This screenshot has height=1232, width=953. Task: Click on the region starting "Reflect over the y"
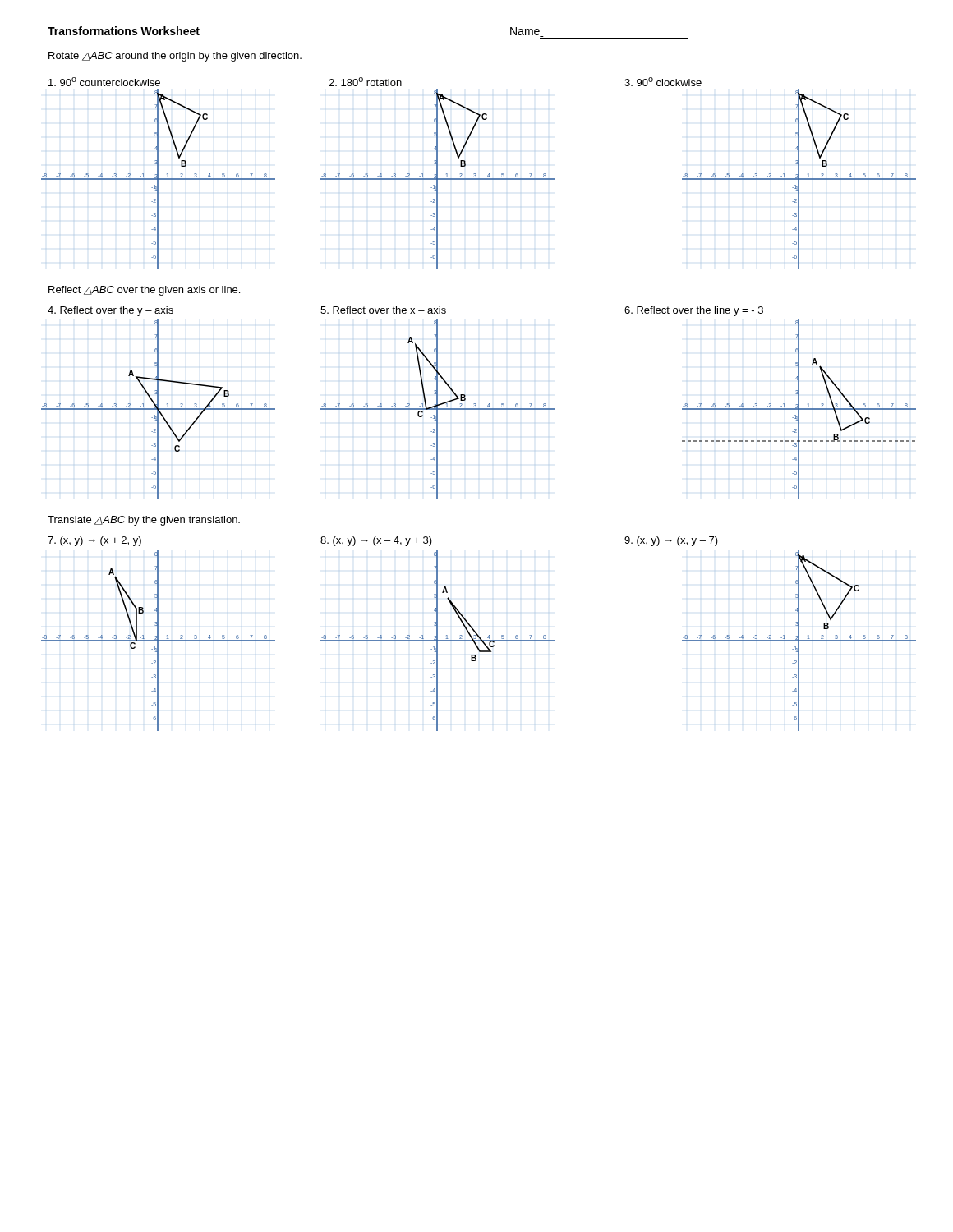coord(111,310)
